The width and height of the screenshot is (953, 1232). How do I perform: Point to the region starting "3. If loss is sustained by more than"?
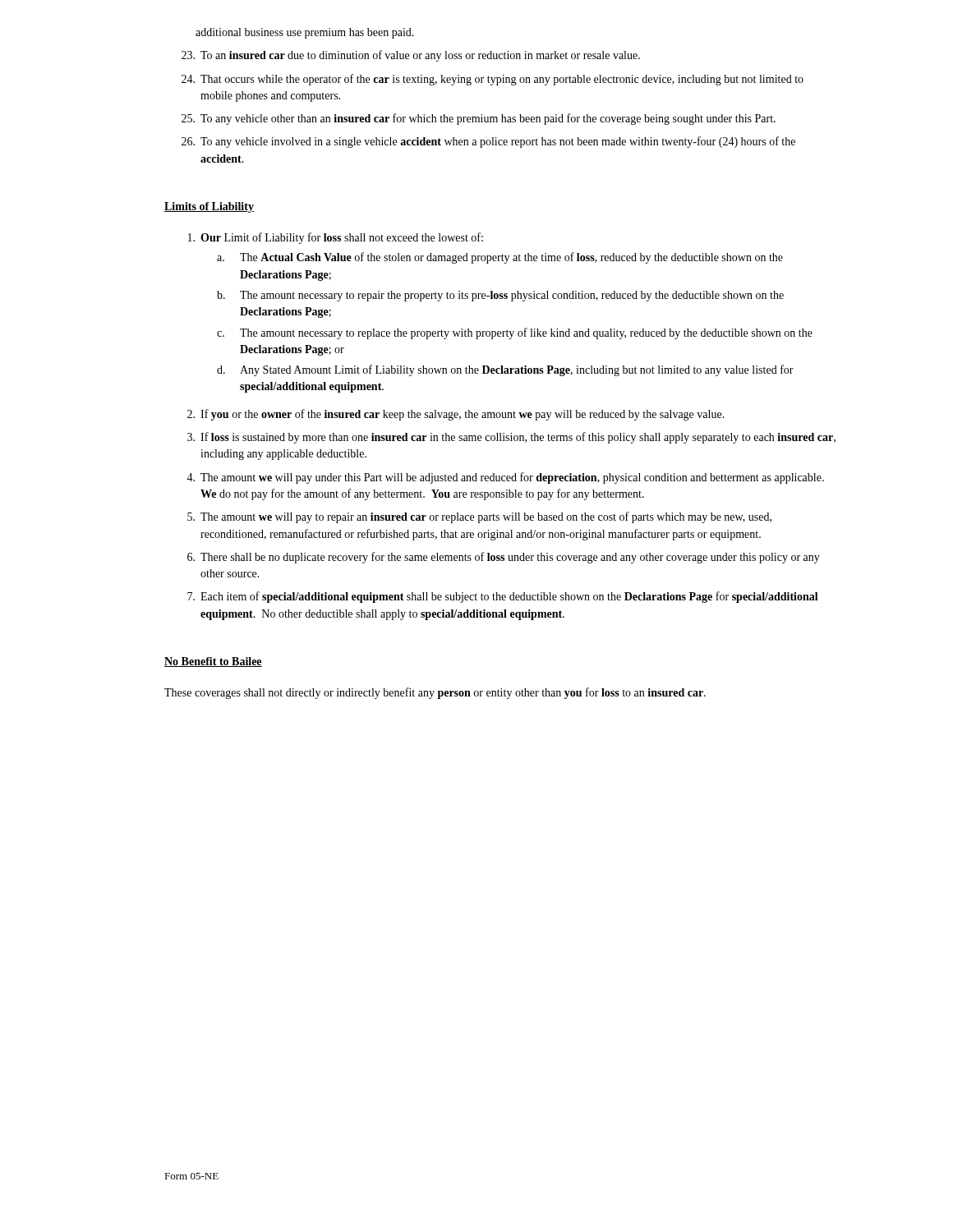coord(501,446)
